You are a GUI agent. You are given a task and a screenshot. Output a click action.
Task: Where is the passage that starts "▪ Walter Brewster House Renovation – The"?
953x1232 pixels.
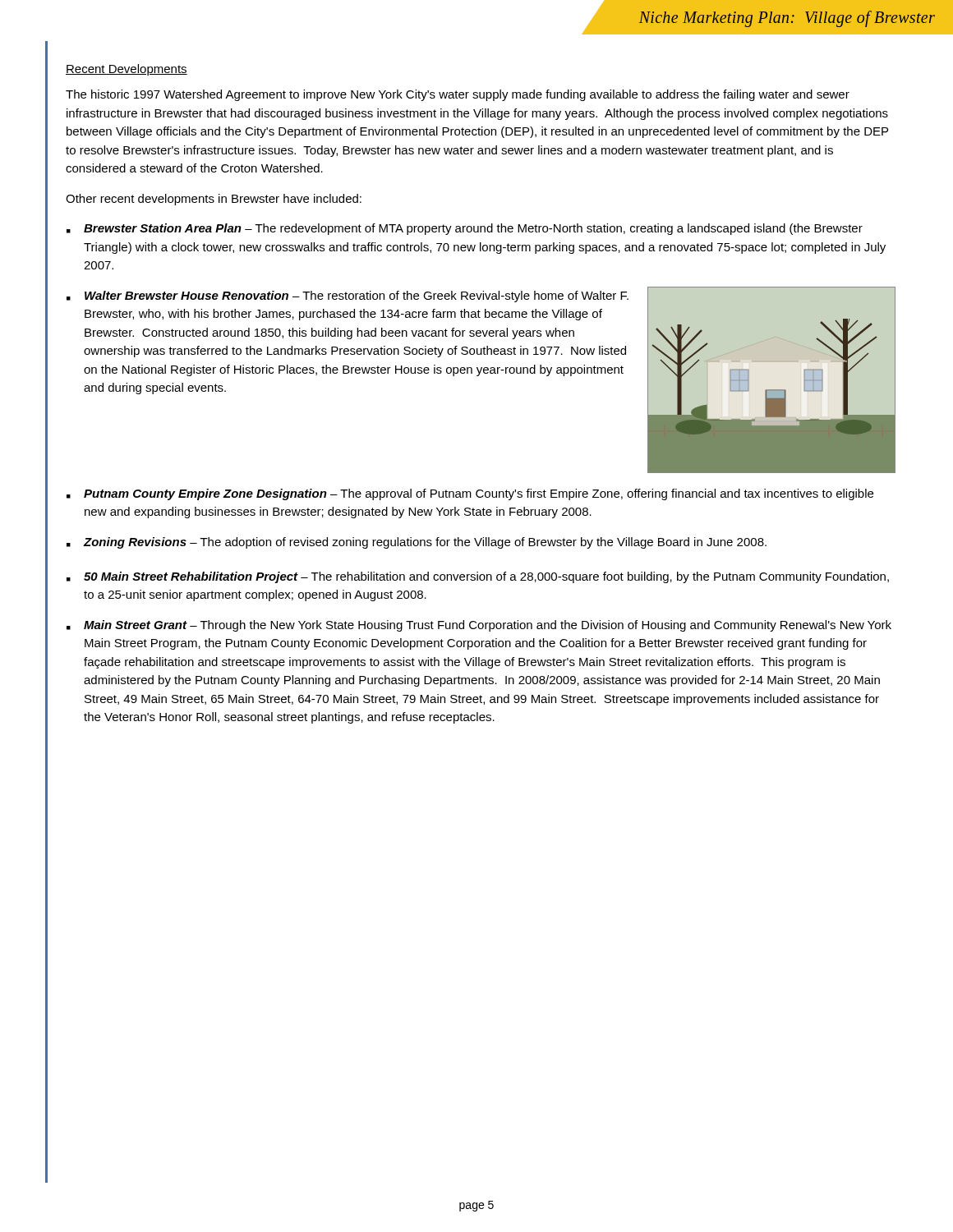(481, 379)
